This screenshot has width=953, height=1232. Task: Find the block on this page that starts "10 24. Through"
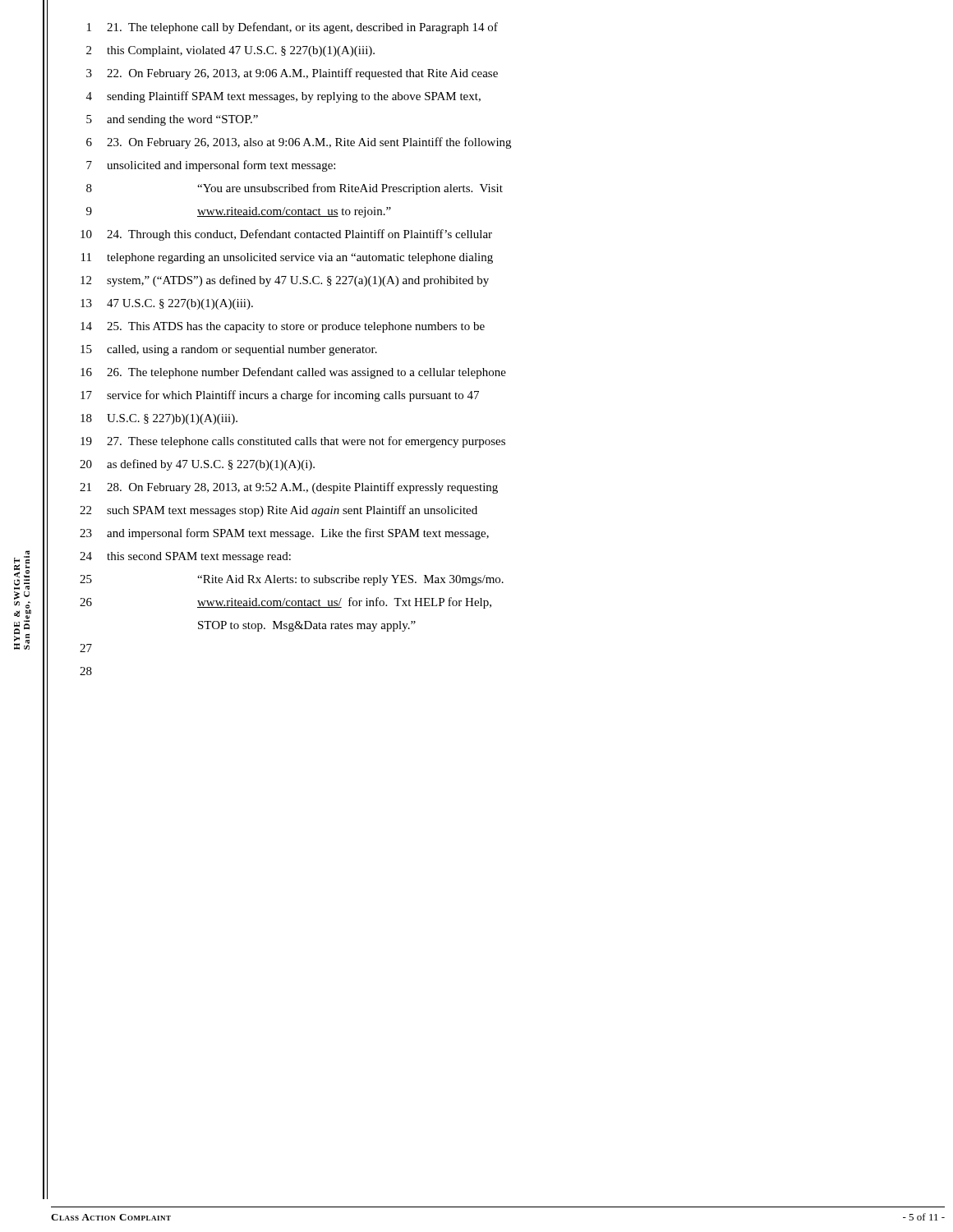pyautogui.click(x=490, y=234)
